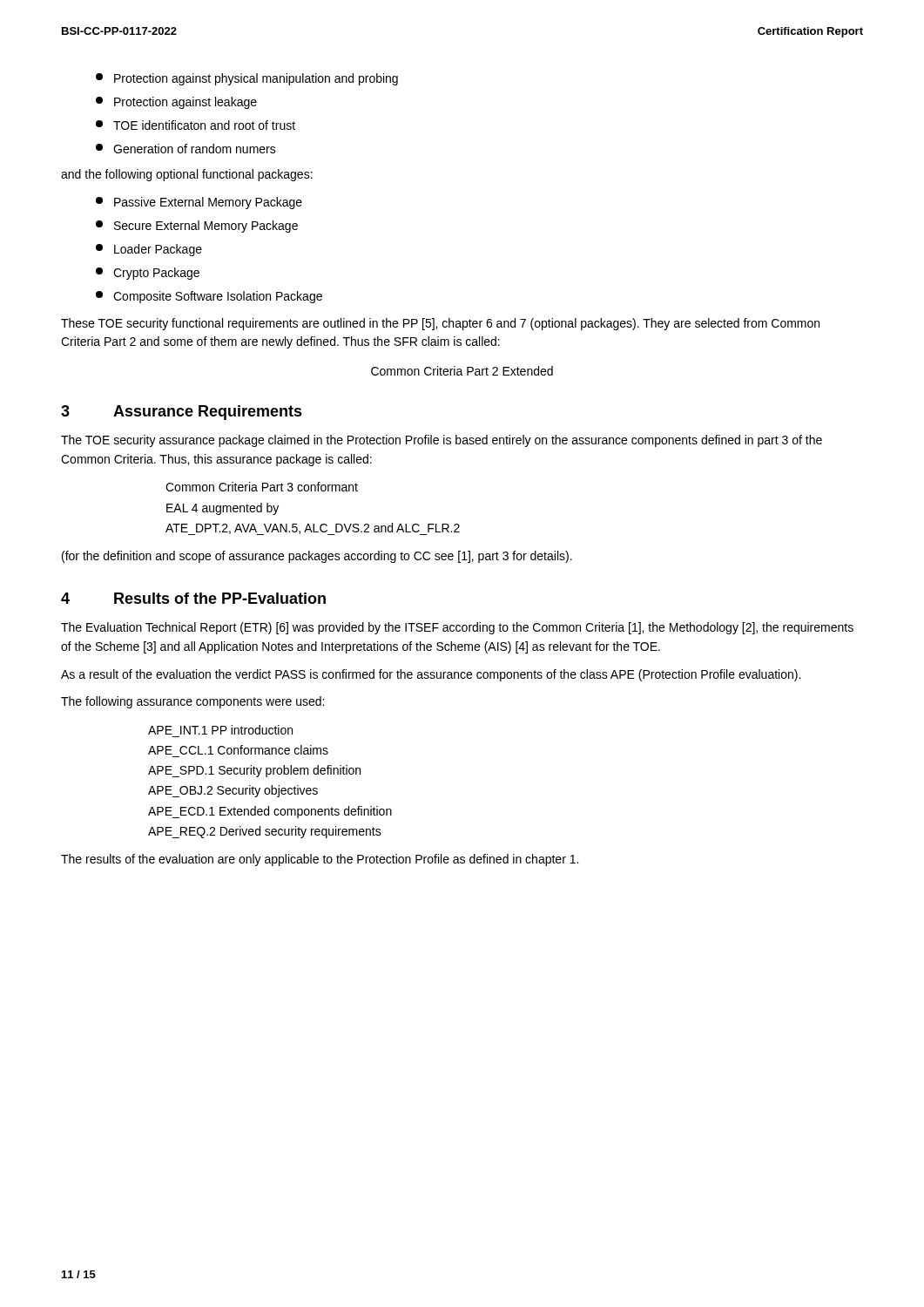Find "Common Criteria Part 2 Extended" on this page
Image resolution: width=924 pixels, height=1307 pixels.
462,371
